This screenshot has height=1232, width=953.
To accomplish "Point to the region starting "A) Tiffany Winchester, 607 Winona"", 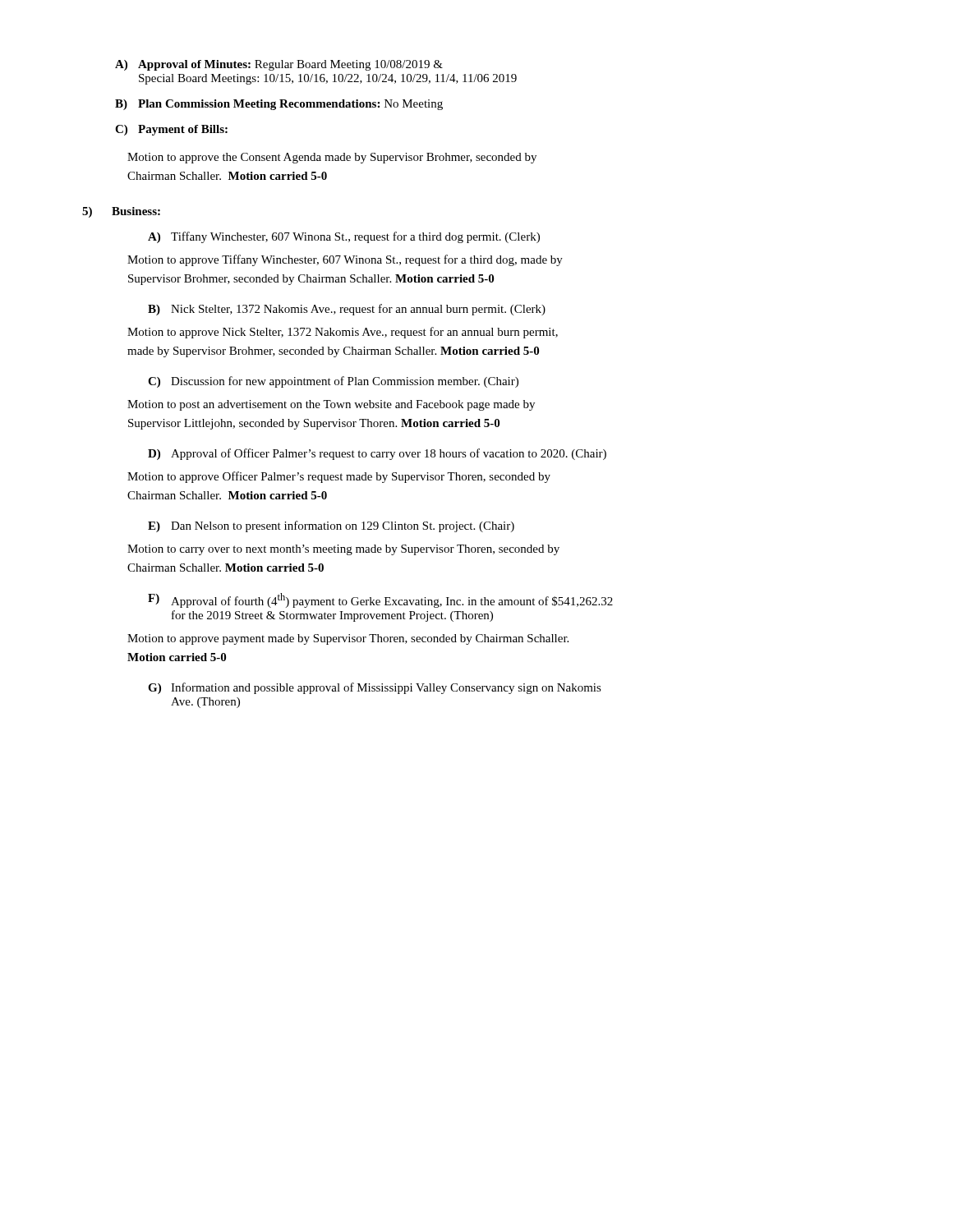I will pyautogui.click(x=509, y=237).
